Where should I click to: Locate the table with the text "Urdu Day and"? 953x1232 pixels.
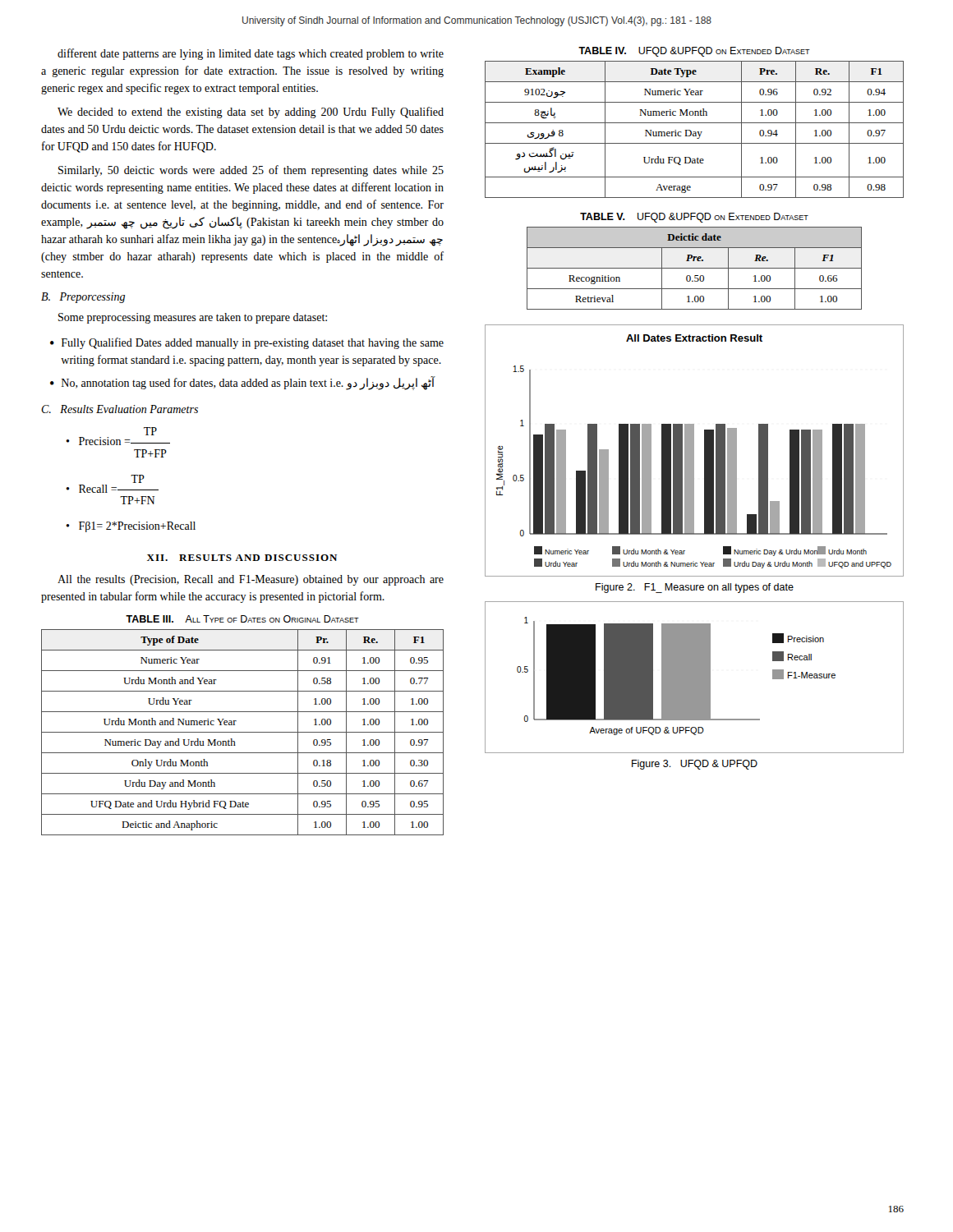[242, 732]
